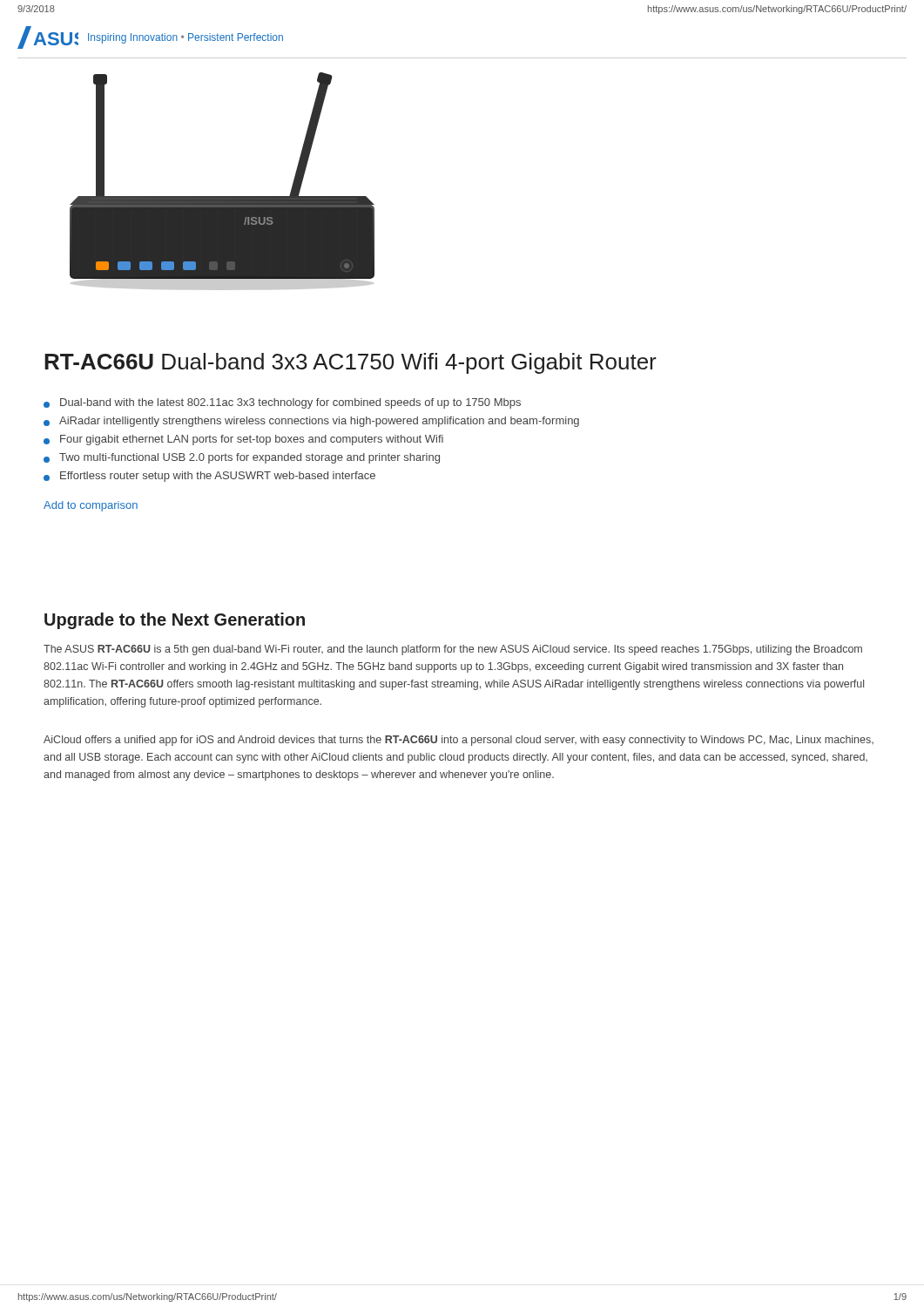Screen dimensions: 1307x924
Task: Select the element starting "Add to comparison"
Action: pos(91,505)
